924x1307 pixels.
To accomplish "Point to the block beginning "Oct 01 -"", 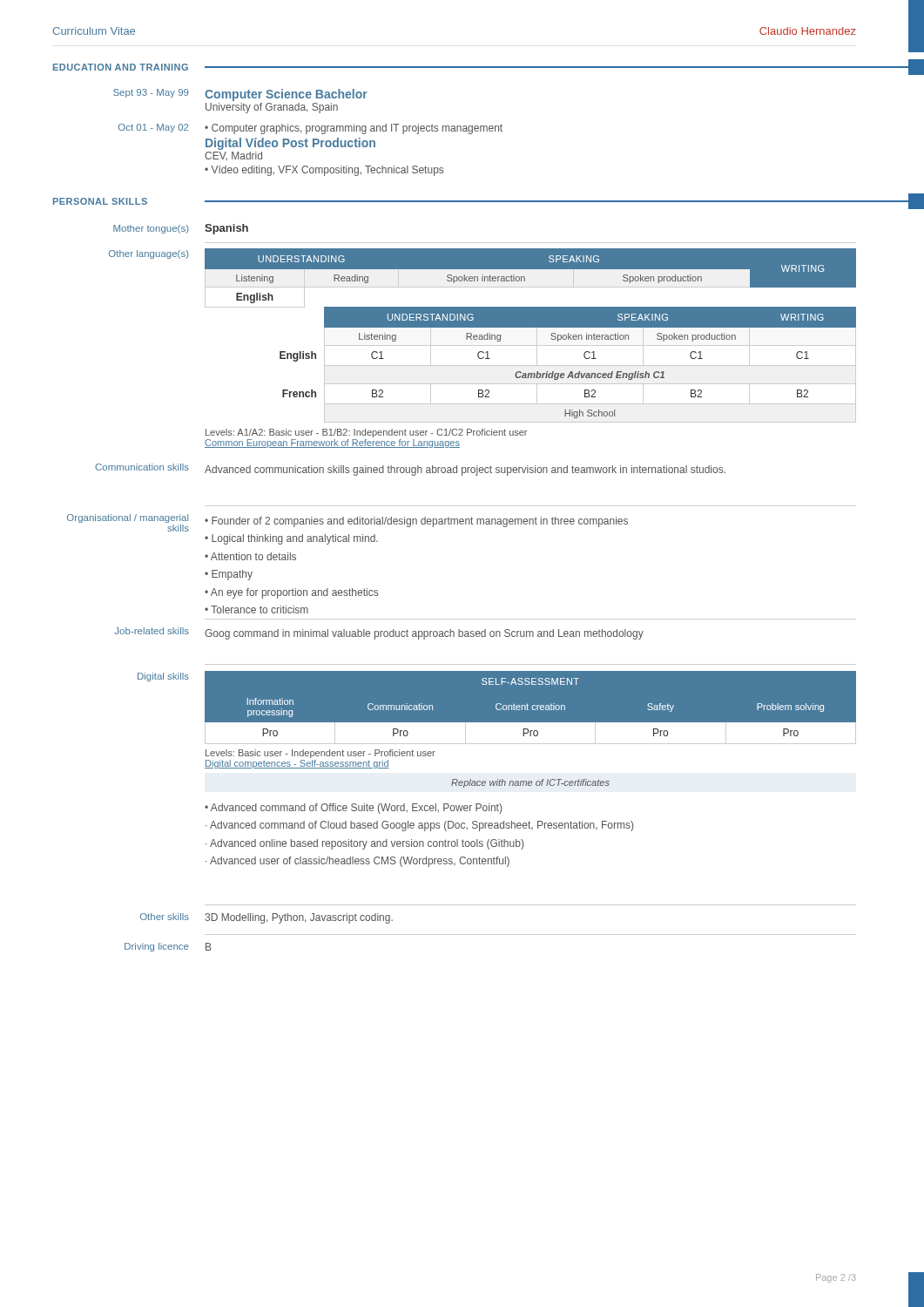I will pos(153,127).
